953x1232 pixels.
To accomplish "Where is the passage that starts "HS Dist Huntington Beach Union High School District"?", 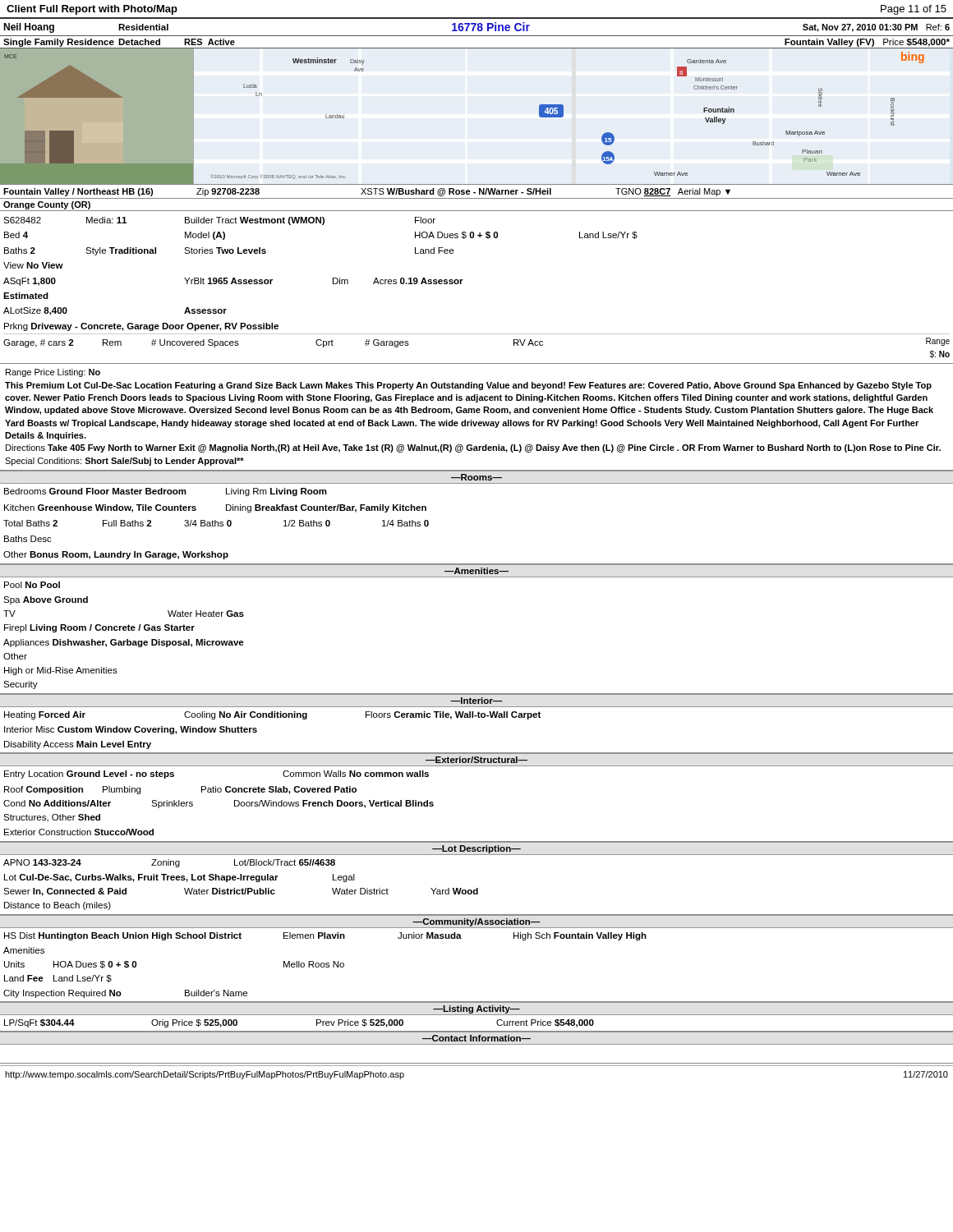I will click(x=476, y=936).
